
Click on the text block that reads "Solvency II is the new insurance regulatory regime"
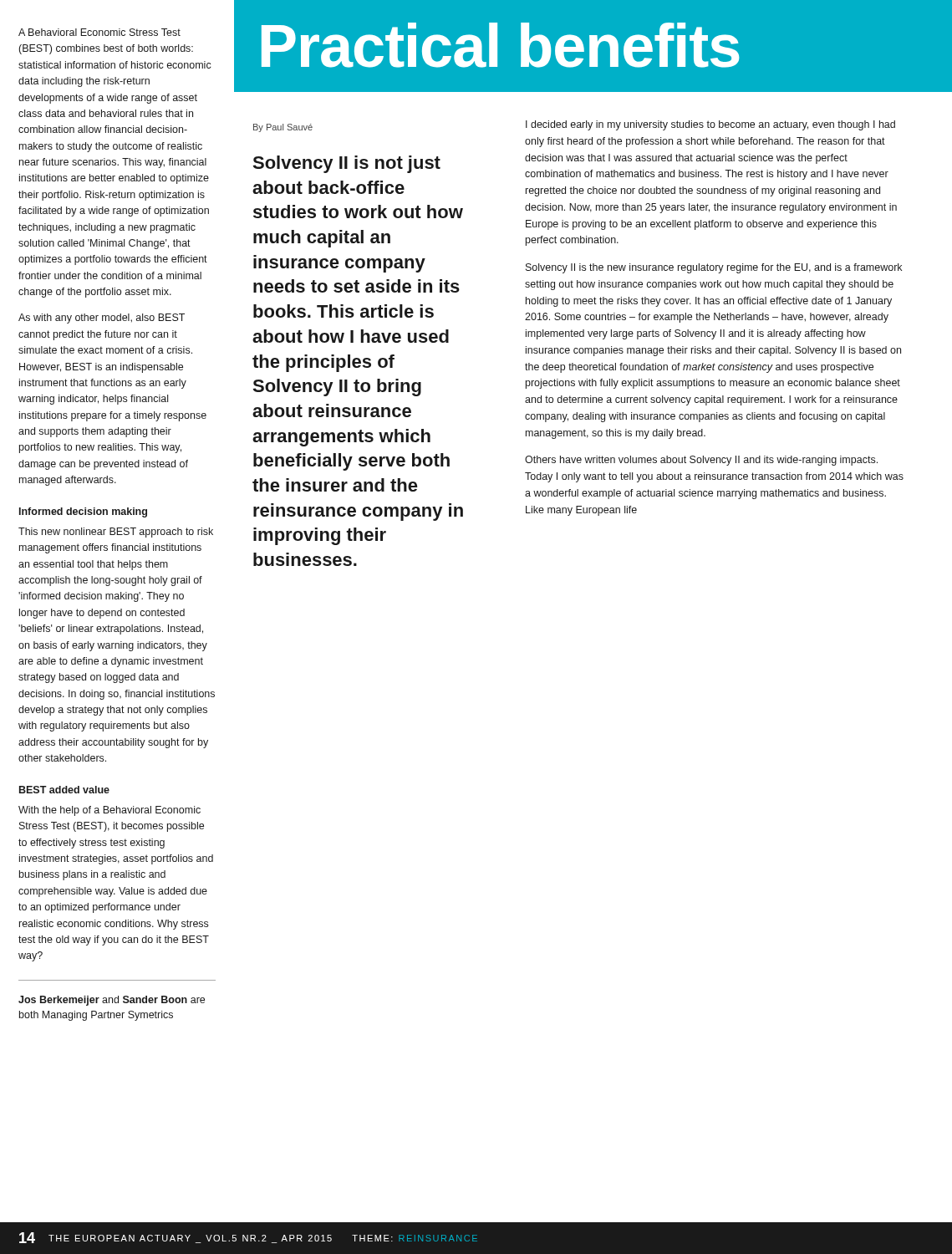[x=715, y=351]
